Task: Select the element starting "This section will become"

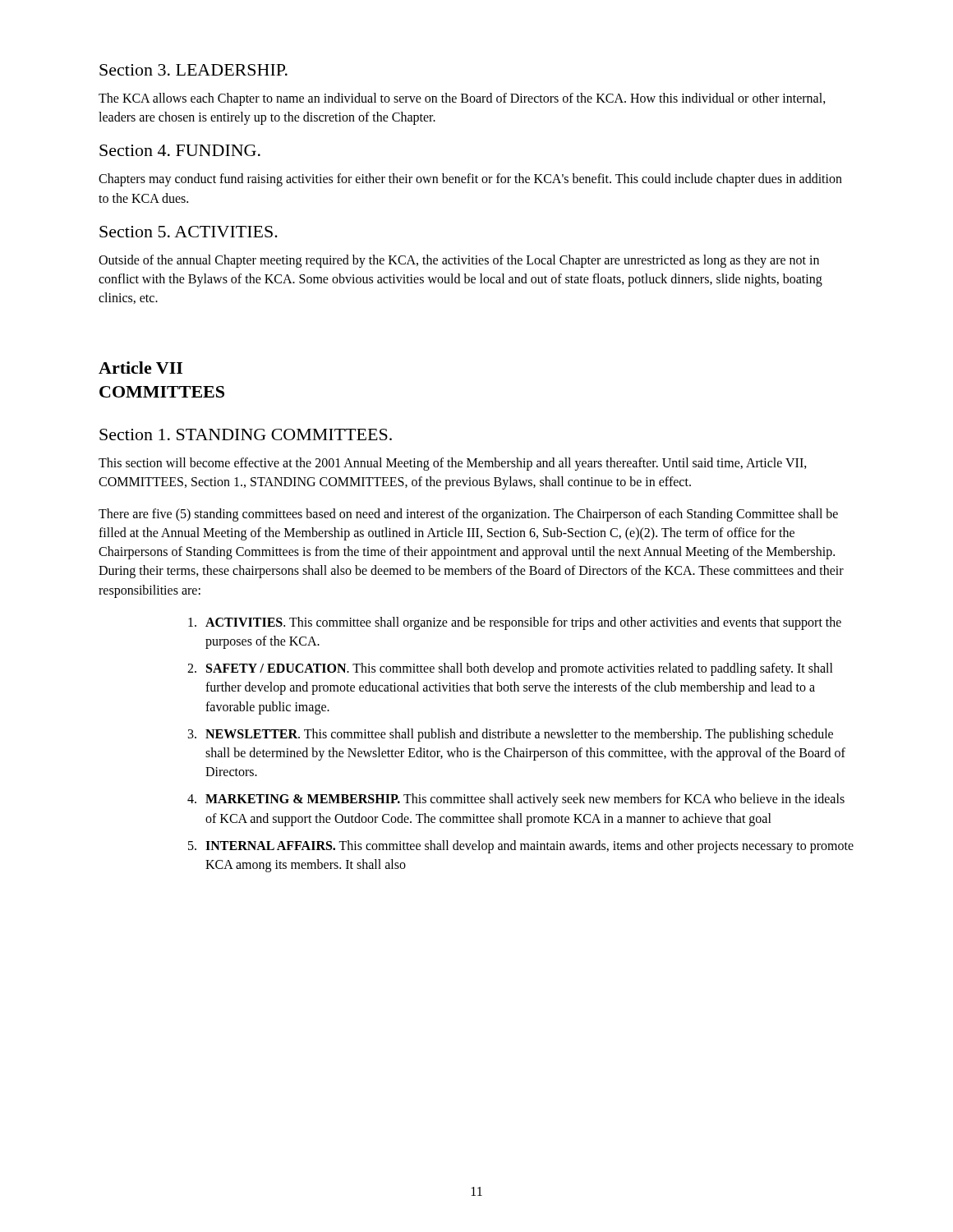Action: coord(476,472)
